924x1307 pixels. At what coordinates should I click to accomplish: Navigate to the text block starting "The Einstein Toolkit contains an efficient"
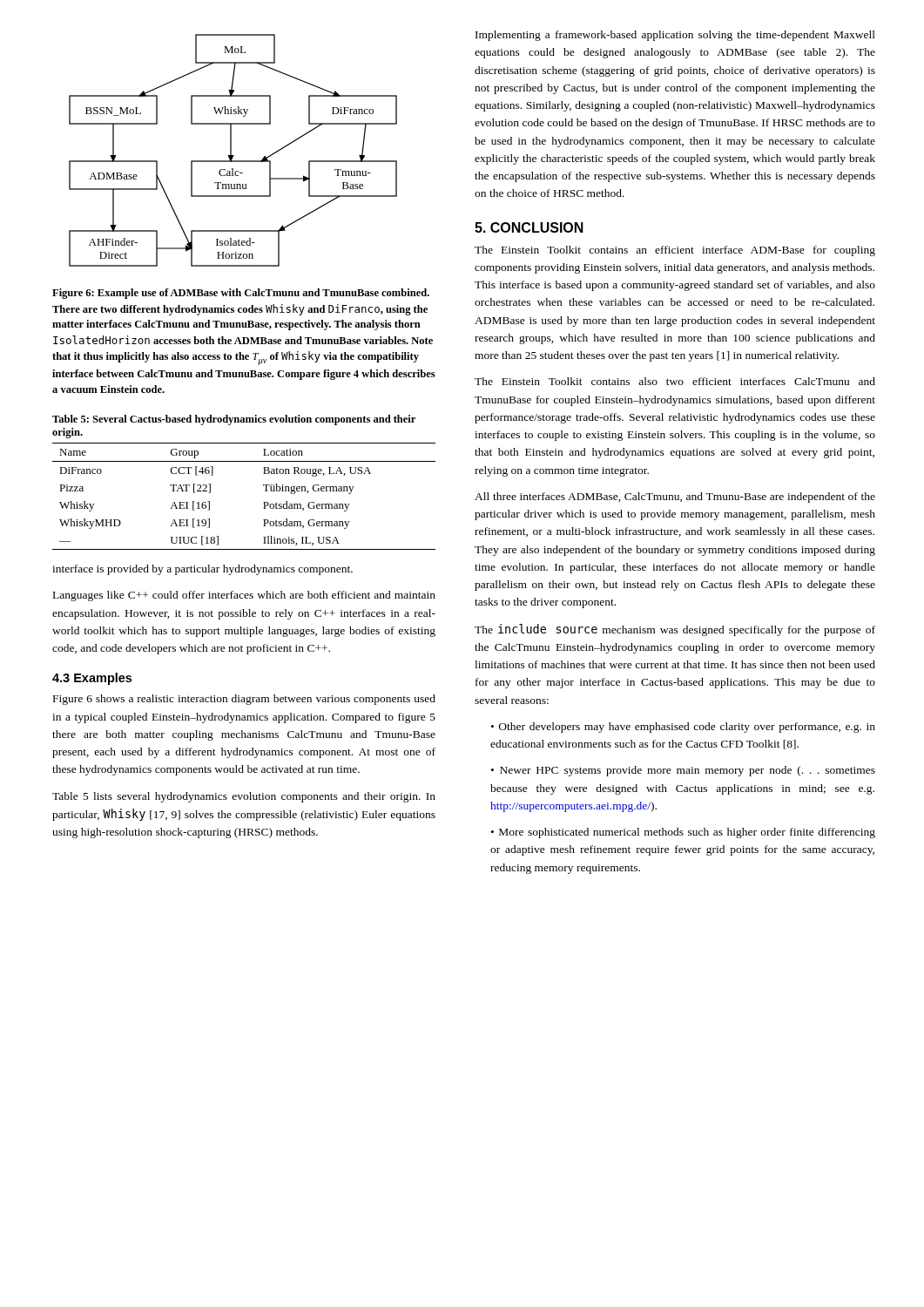click(675, 302)
